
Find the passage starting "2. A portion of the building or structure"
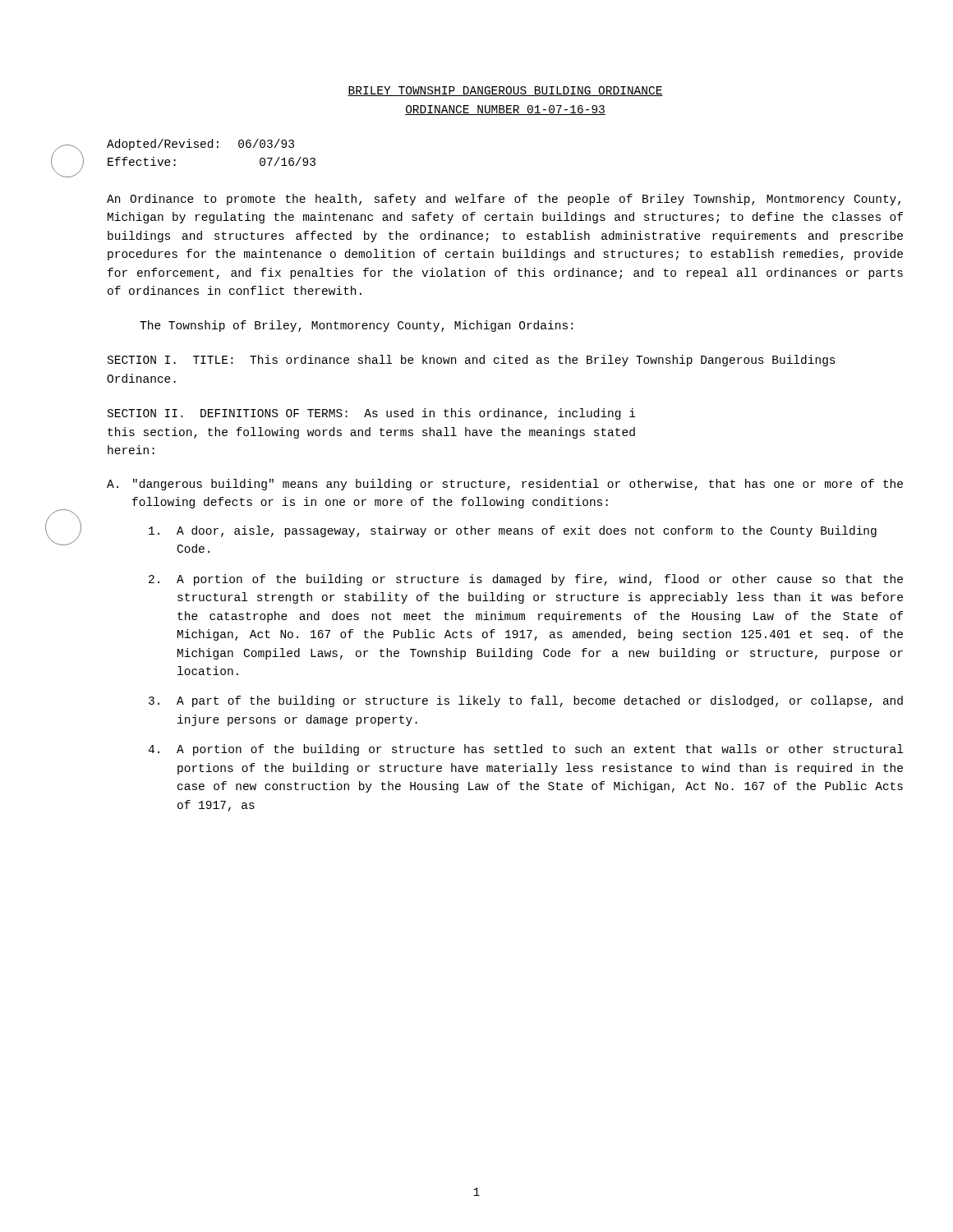526,626
